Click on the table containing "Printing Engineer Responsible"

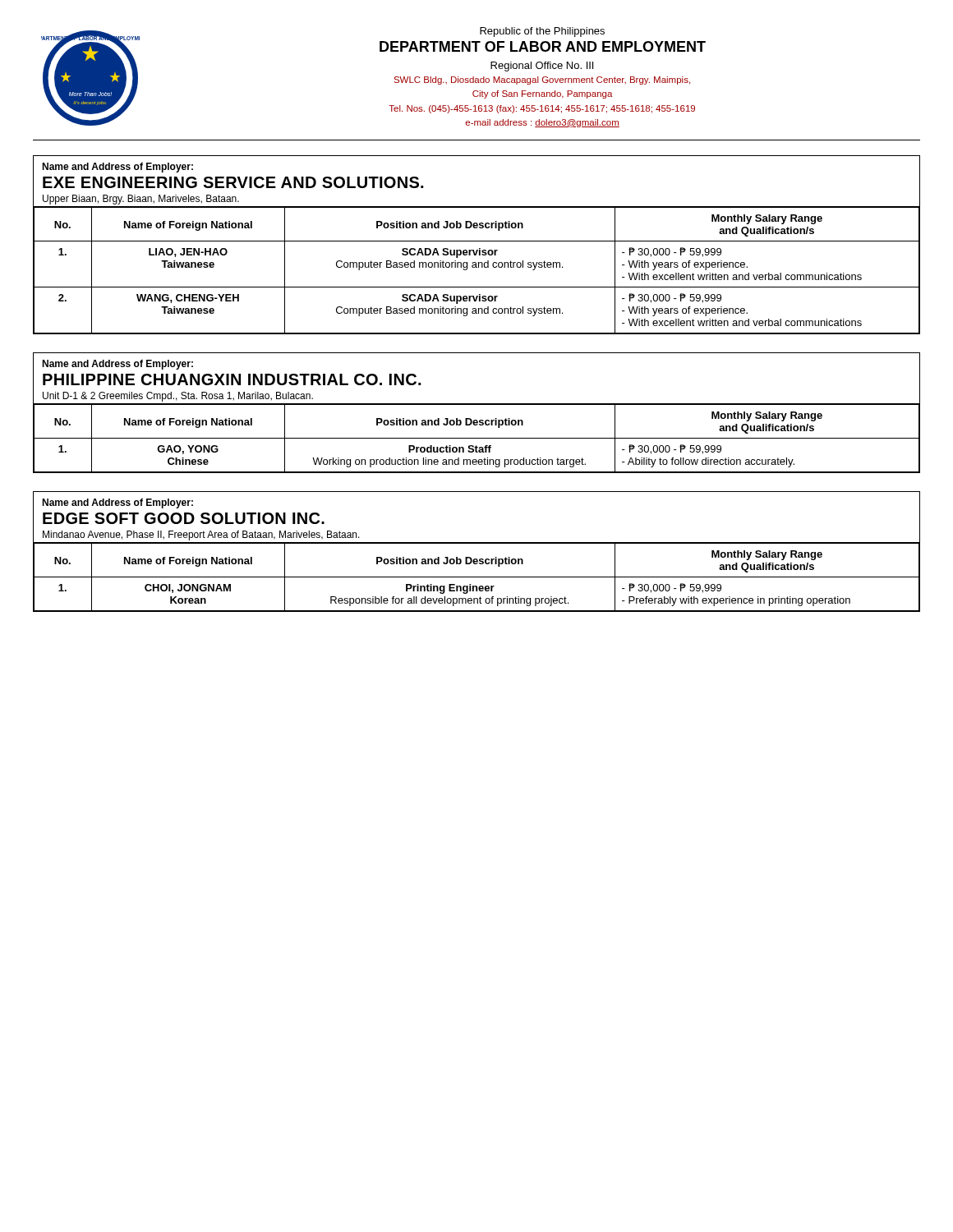[476, 552]
